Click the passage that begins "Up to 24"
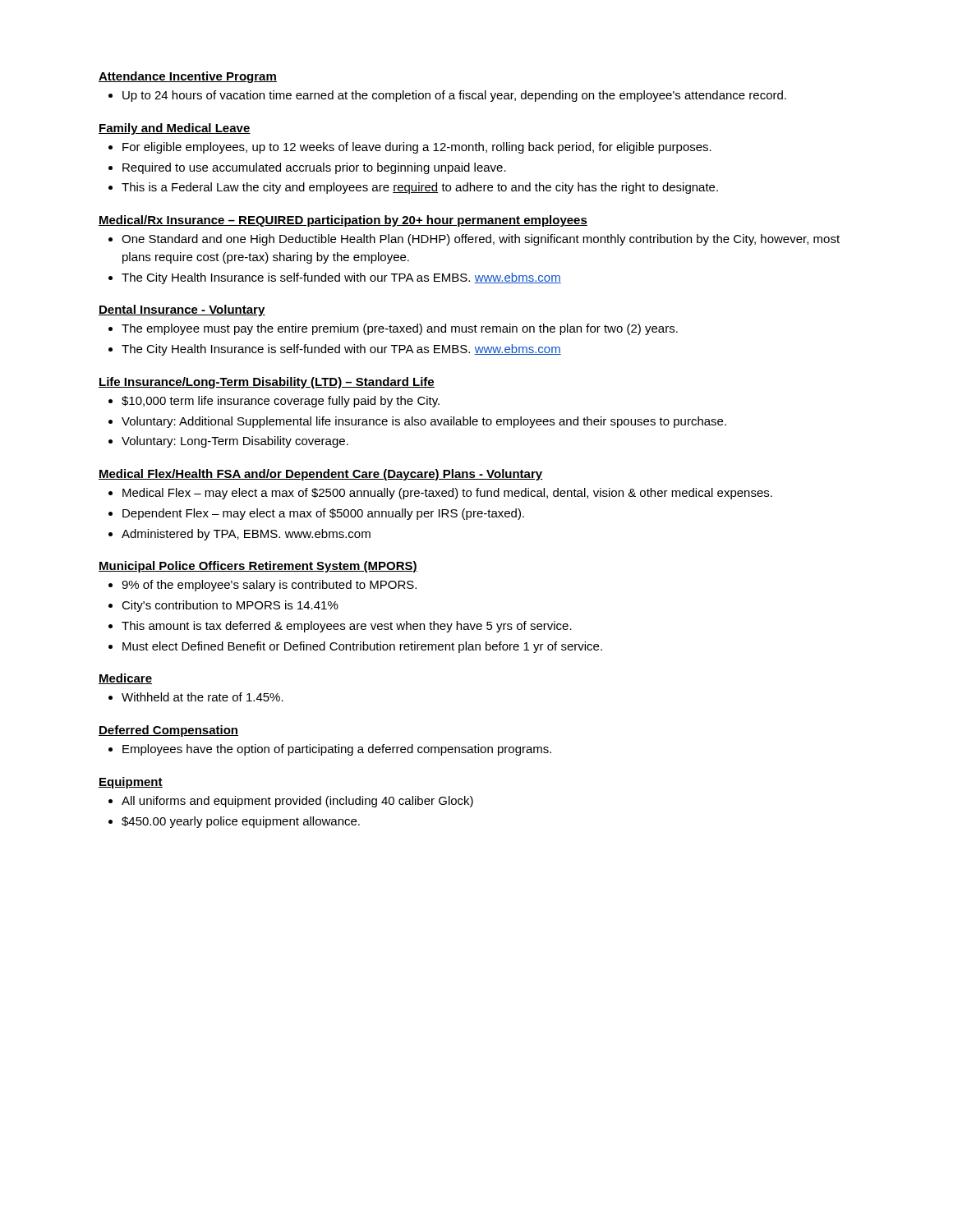Screen dimensions: 1232x953 (454, 95)
